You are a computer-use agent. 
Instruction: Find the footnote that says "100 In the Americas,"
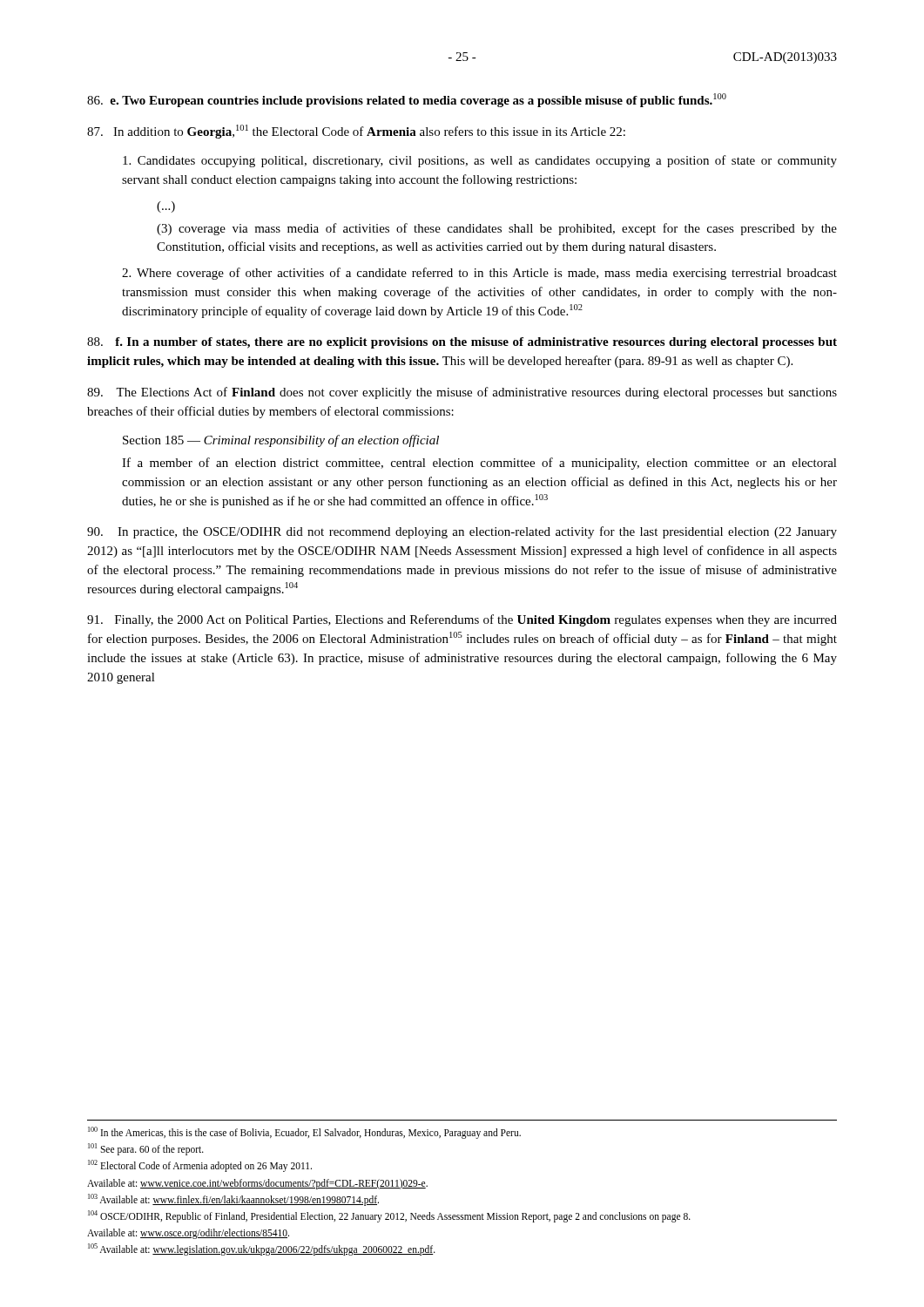coord(304,1133)
